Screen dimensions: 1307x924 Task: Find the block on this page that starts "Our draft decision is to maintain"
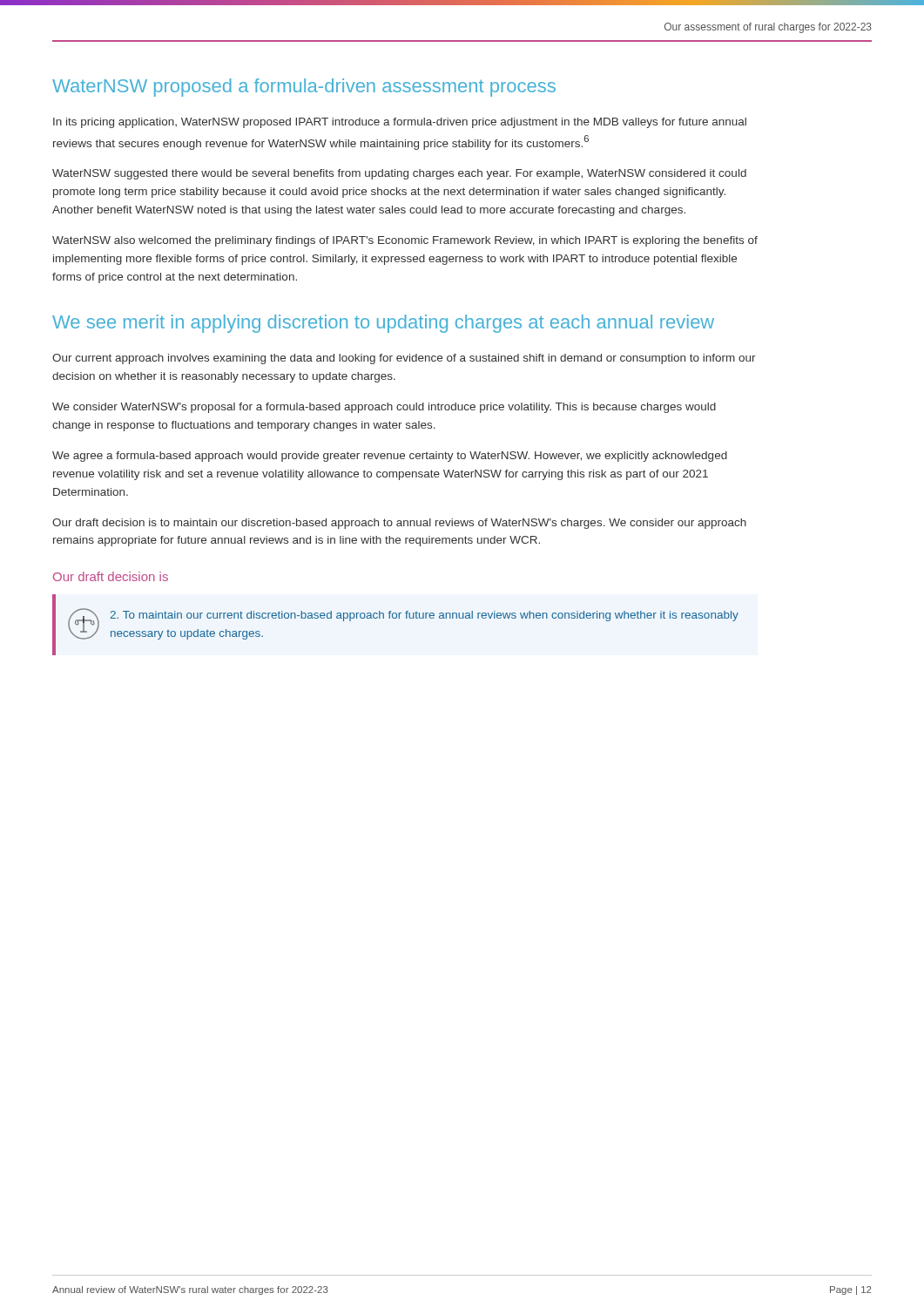pyautogui.click(x=405, y=532)
